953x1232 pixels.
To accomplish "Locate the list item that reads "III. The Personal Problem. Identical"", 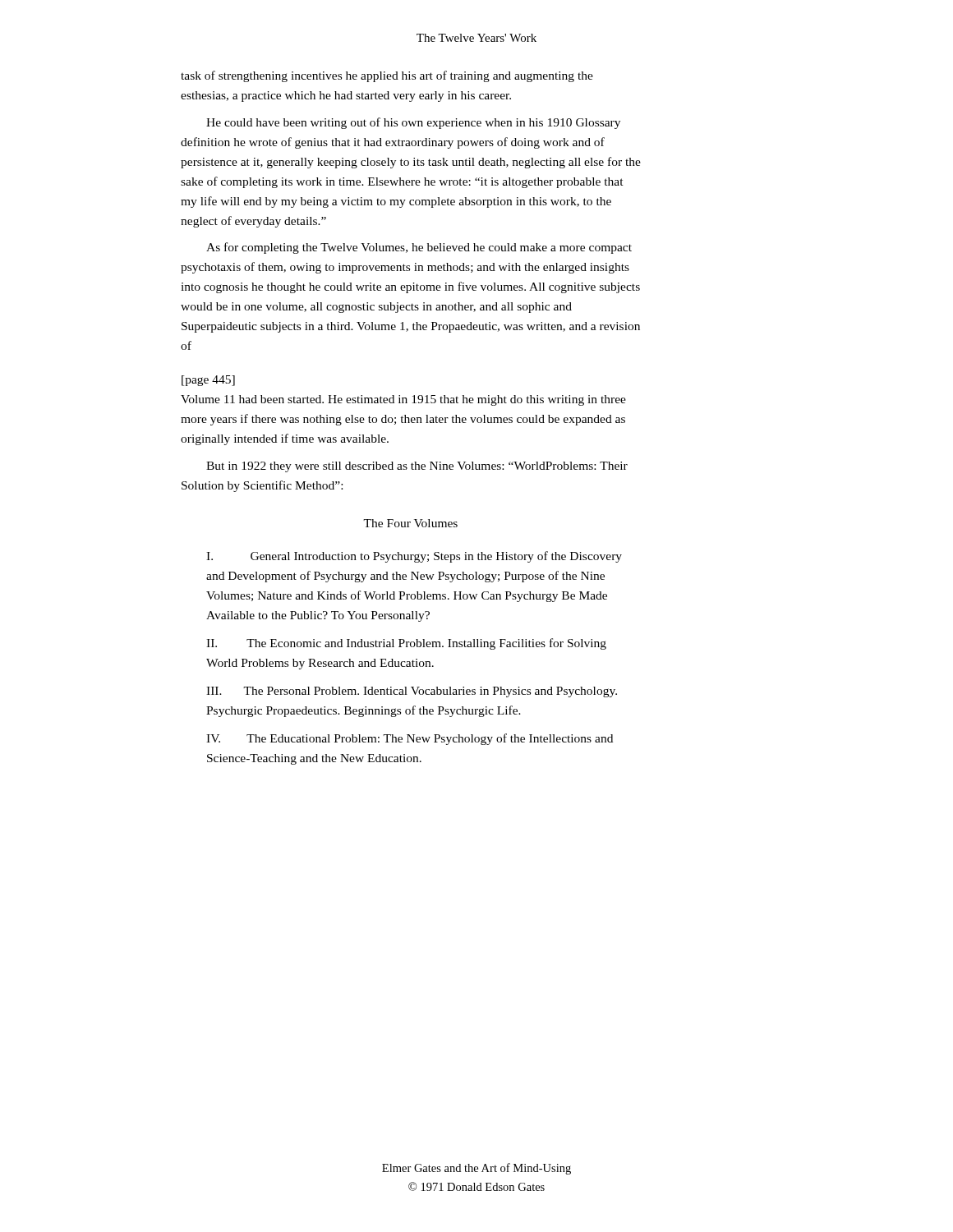I will 424,701.
